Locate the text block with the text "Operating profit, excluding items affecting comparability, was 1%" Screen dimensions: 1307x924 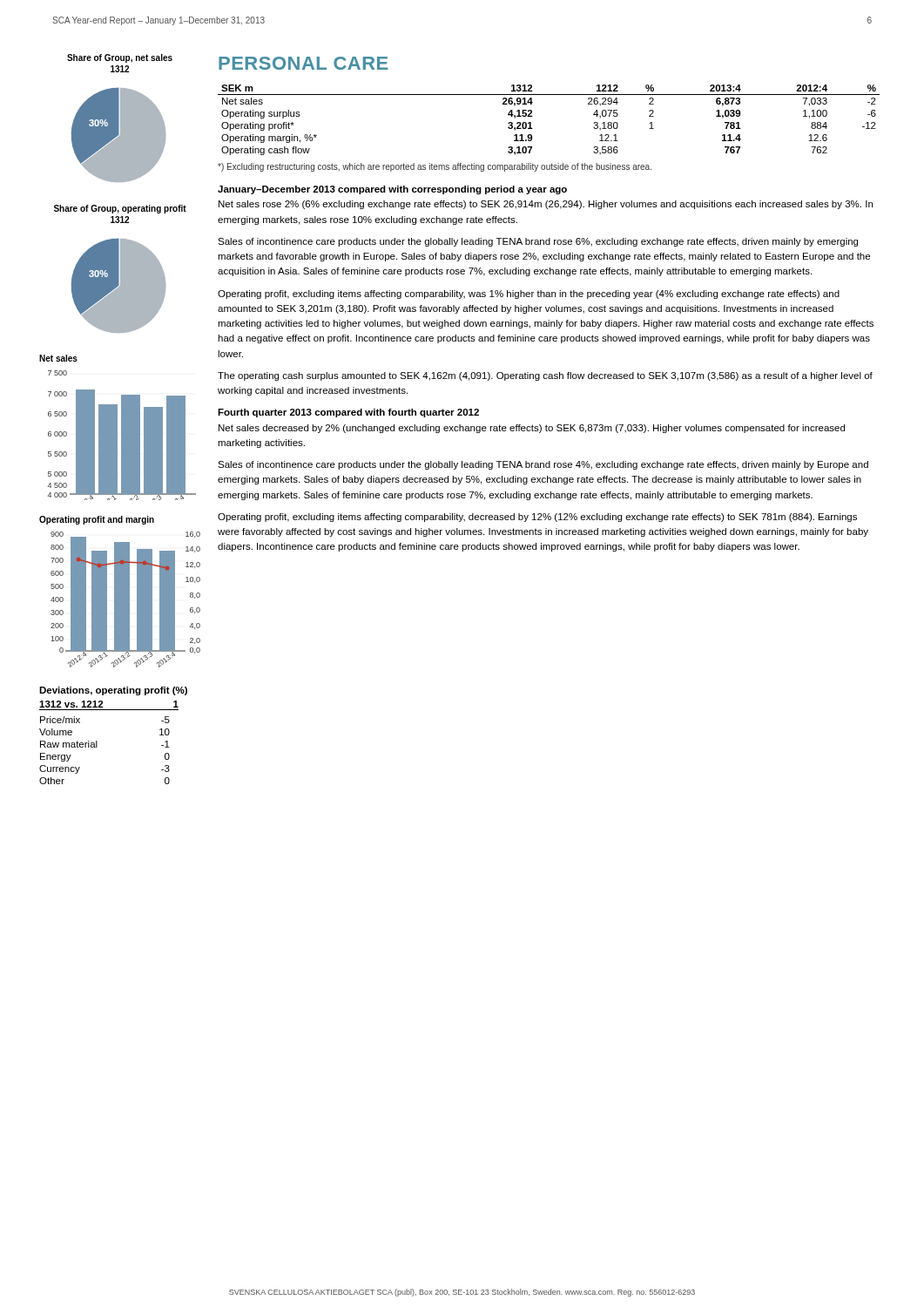[546, 323]
